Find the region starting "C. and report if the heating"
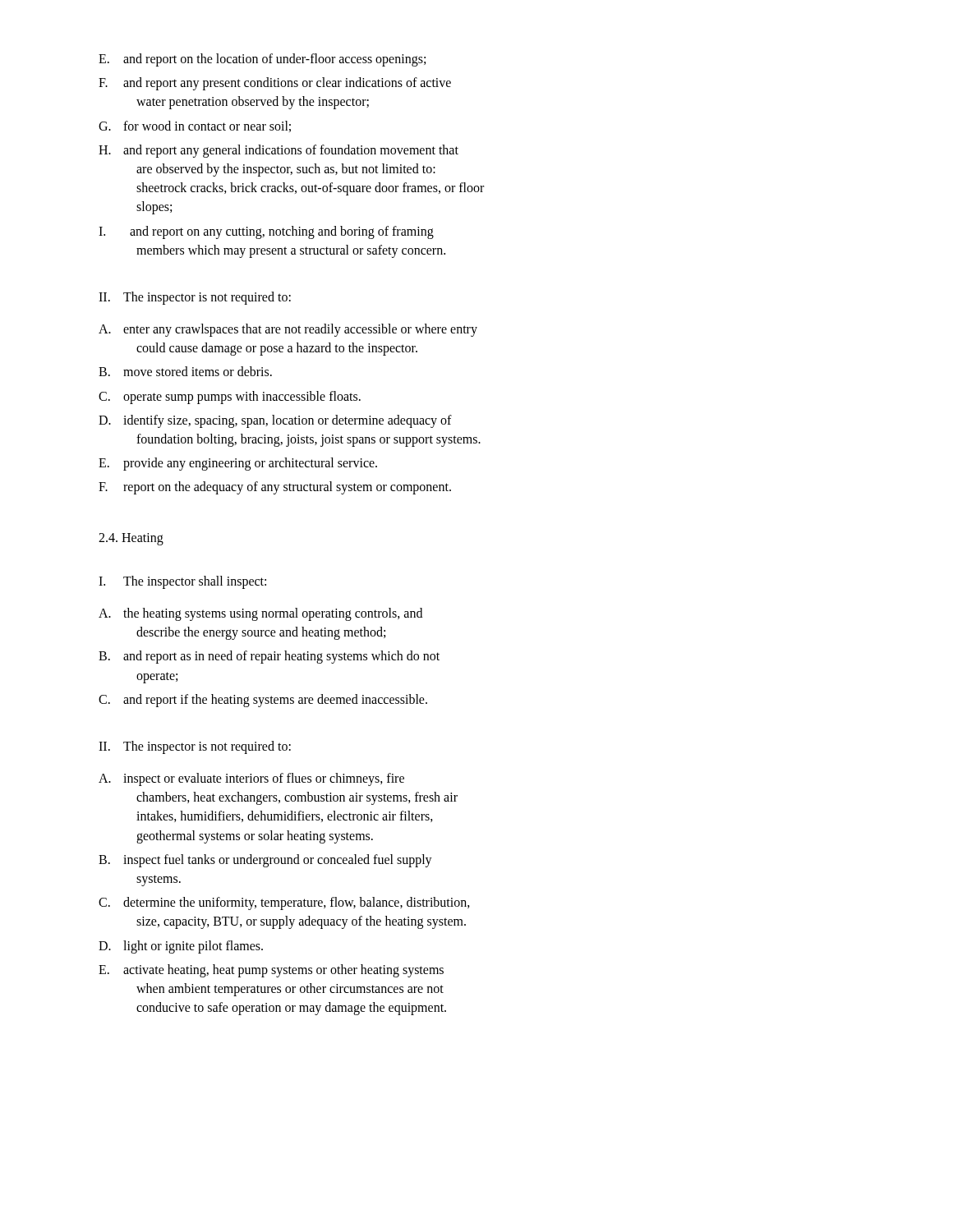The image size is (953, 1232). pyautogui.click(x=263, y=701)
